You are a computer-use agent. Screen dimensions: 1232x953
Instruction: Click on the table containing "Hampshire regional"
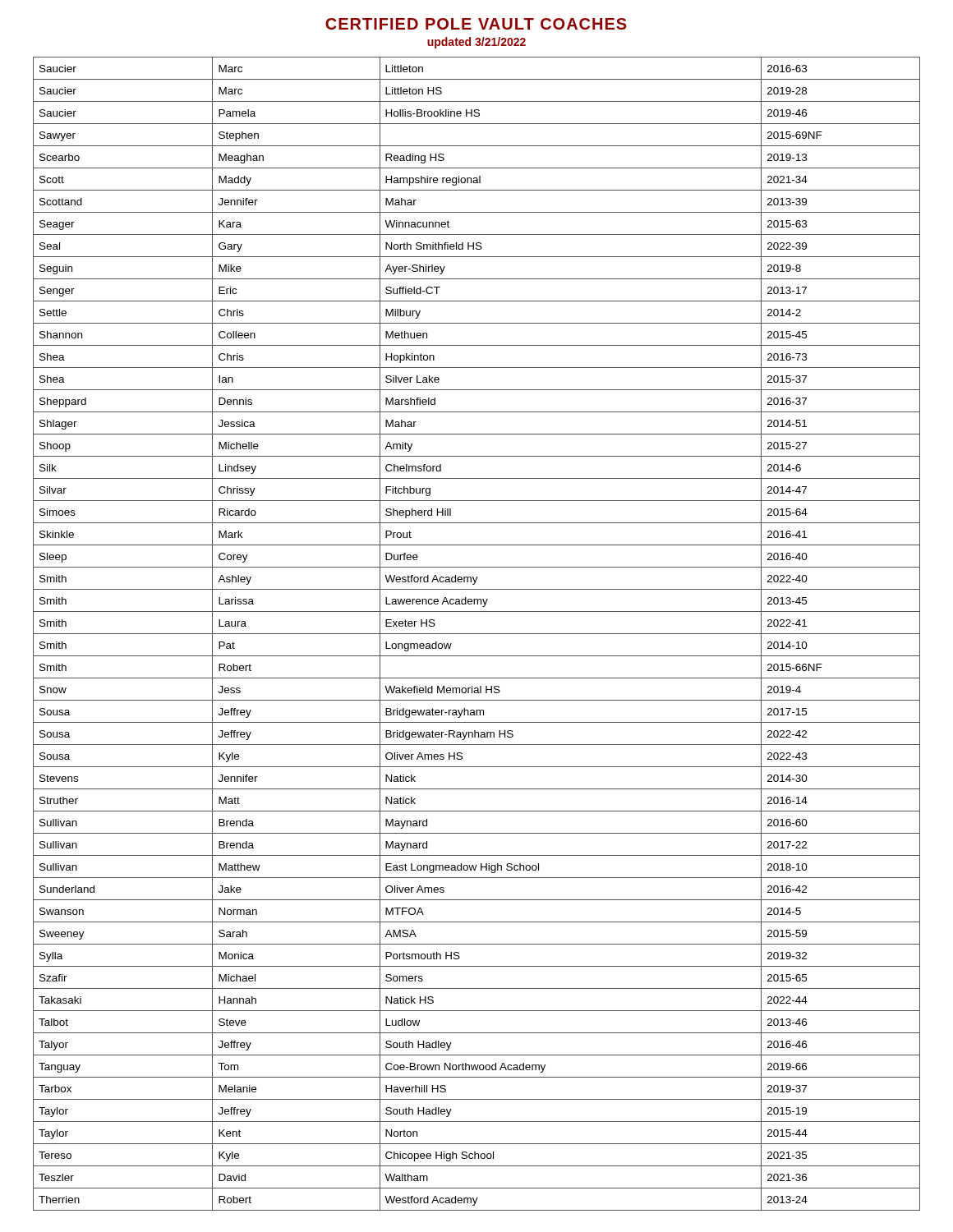click(476, 634)
